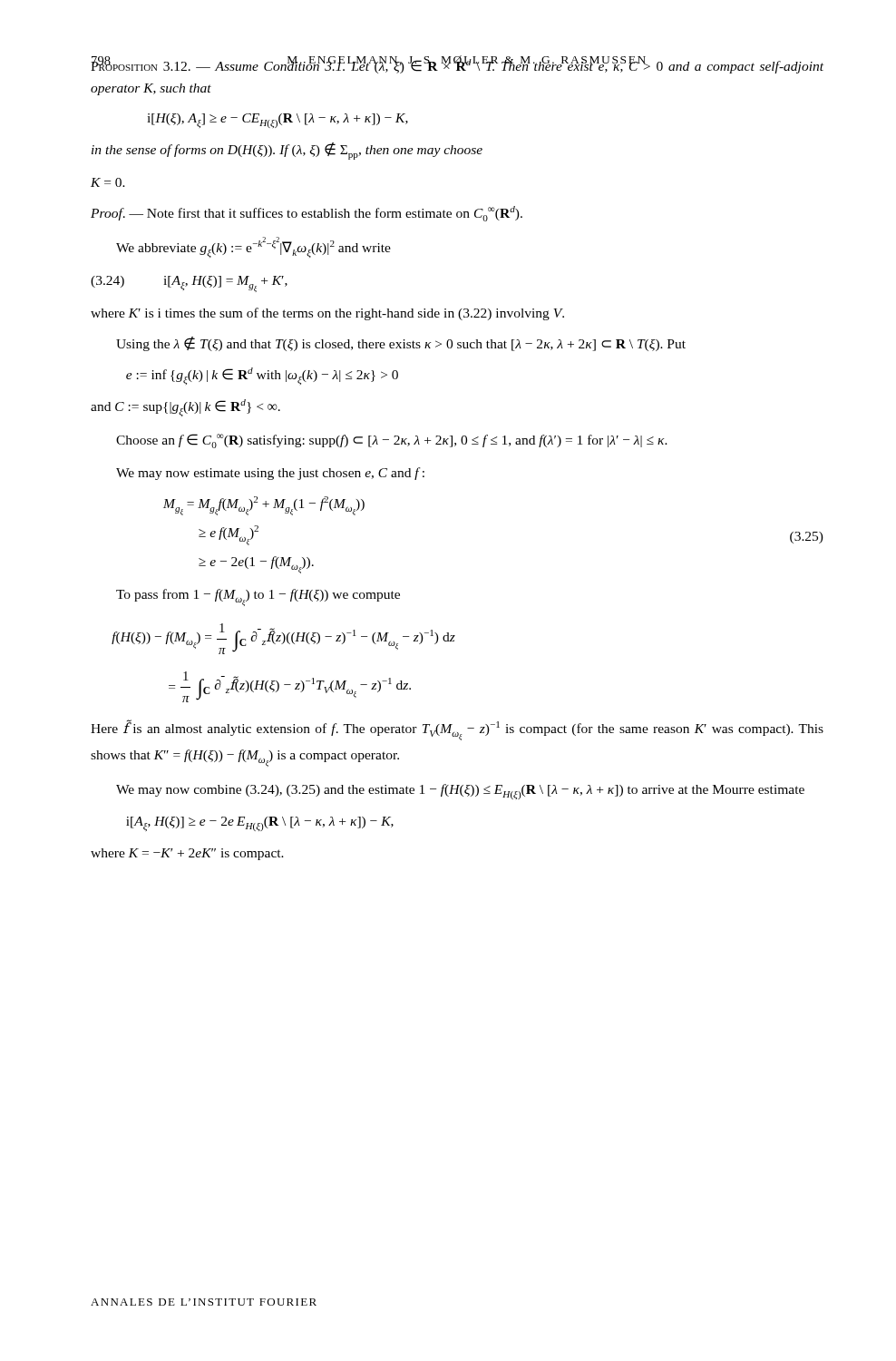This screenshot has height=1361, width=896.
Task: Find the formula that says "e := inf {gξ(k) | k ∈"
Action: coord(262,376)
